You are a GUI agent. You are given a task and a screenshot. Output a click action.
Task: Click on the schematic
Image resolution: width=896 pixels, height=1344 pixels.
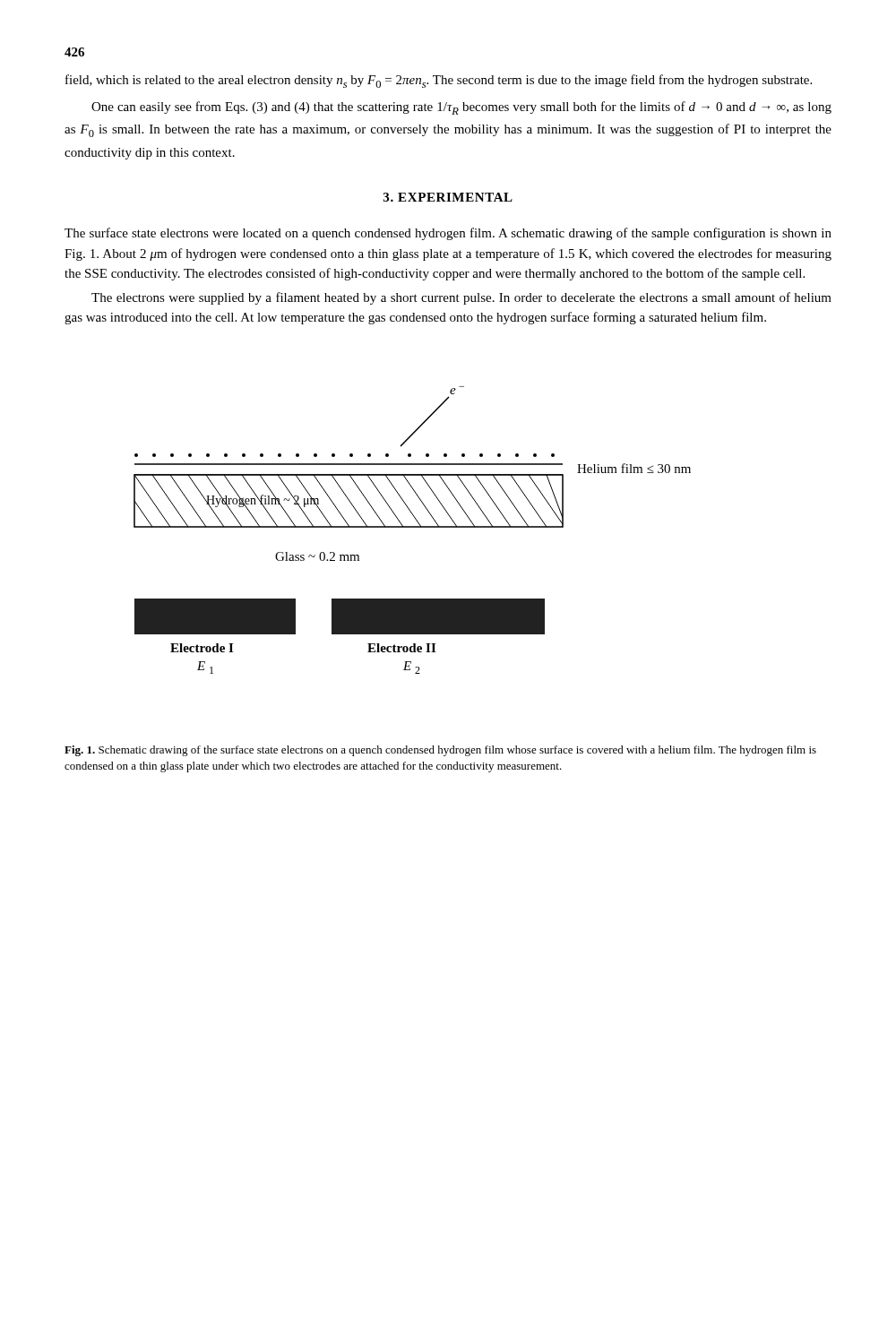tap(448, 545)
